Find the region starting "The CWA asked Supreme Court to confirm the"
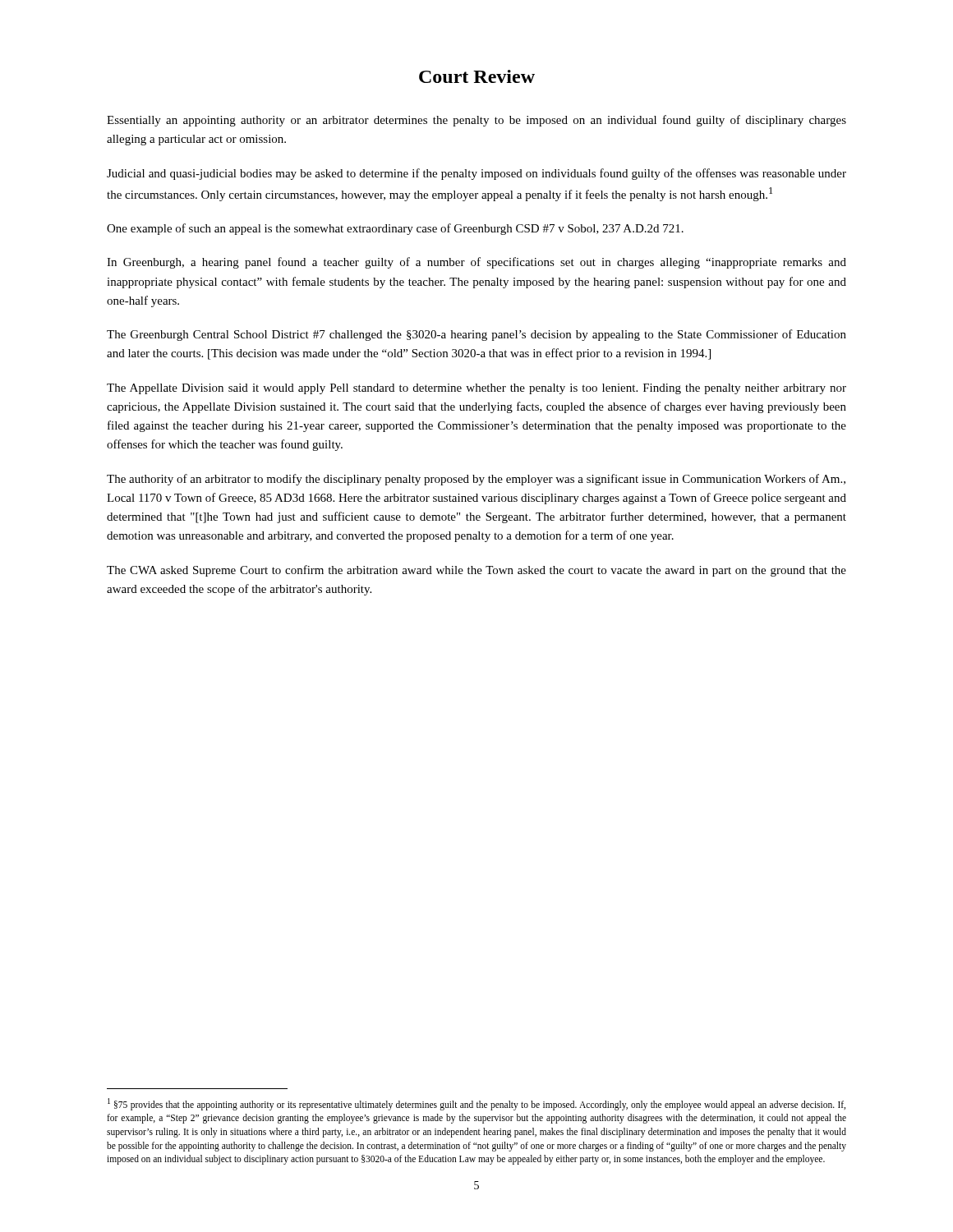Screen dimensions: 1232x953 tap(476, 579)
